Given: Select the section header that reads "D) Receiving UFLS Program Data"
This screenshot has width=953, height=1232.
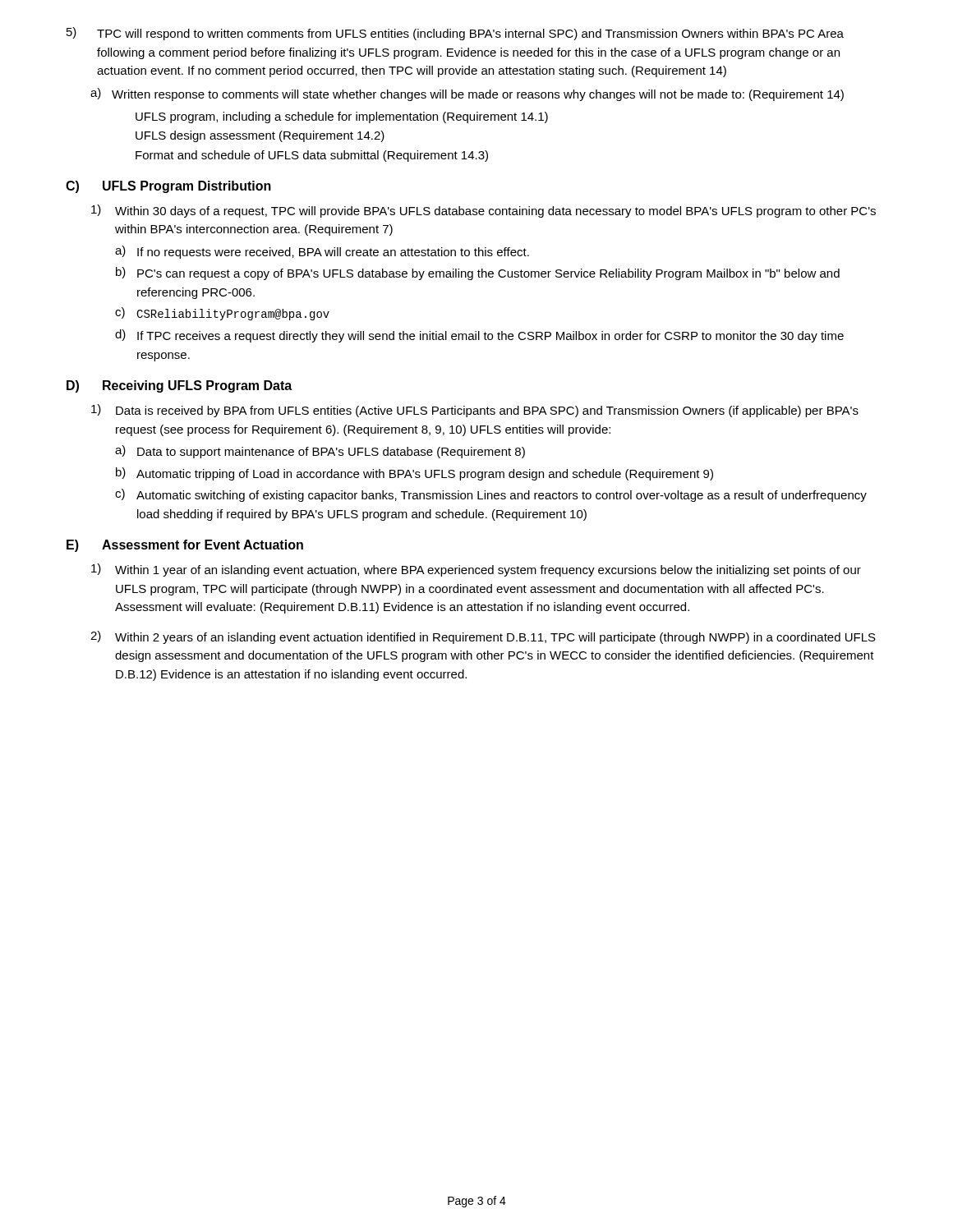Looking at the screenshot, I should point(179,386).
